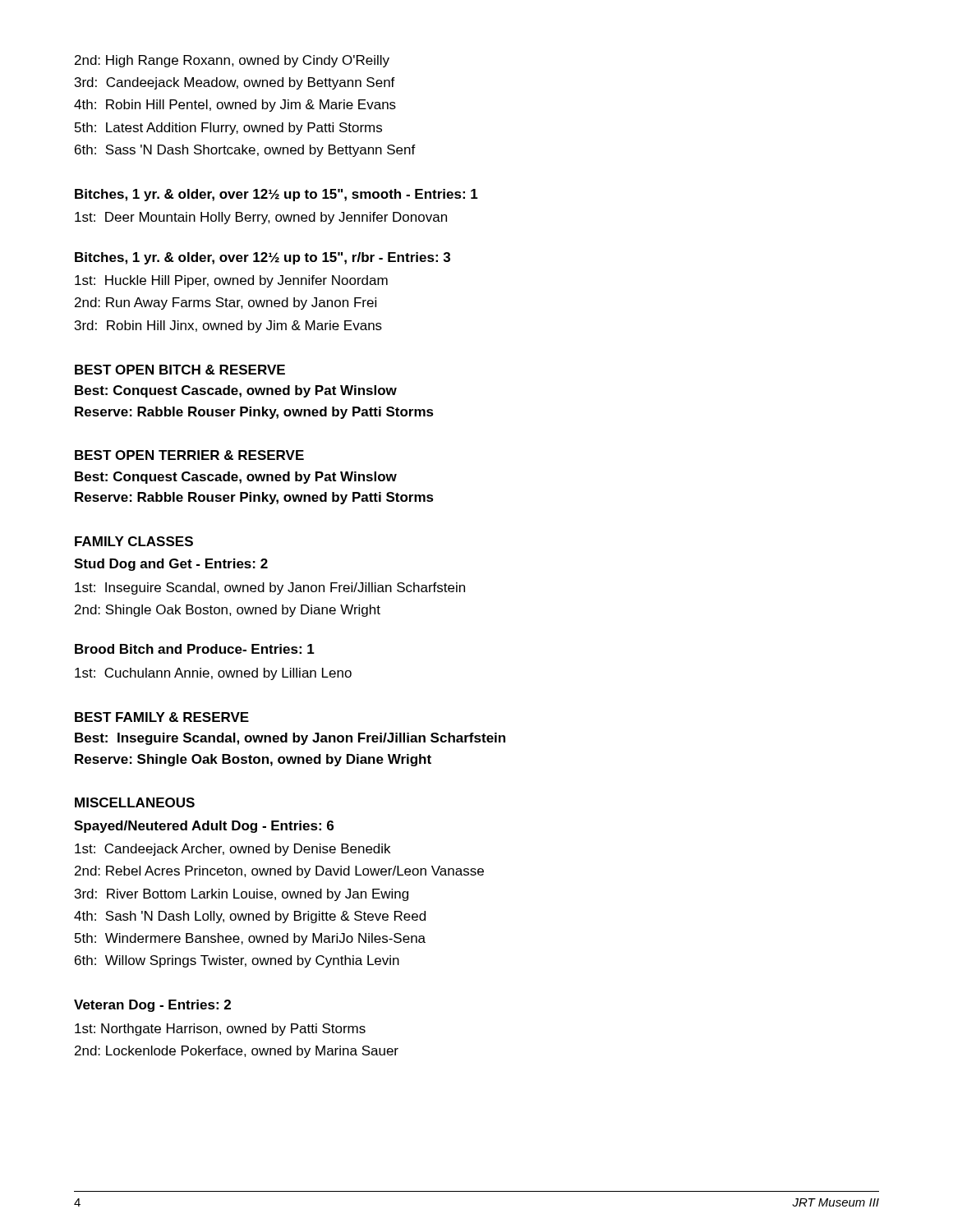This screenshot has width=953, height=1232.
Task: Click on the list item that reads "4th: Robin Hill Pentel,"
Action: coord(235,105)
